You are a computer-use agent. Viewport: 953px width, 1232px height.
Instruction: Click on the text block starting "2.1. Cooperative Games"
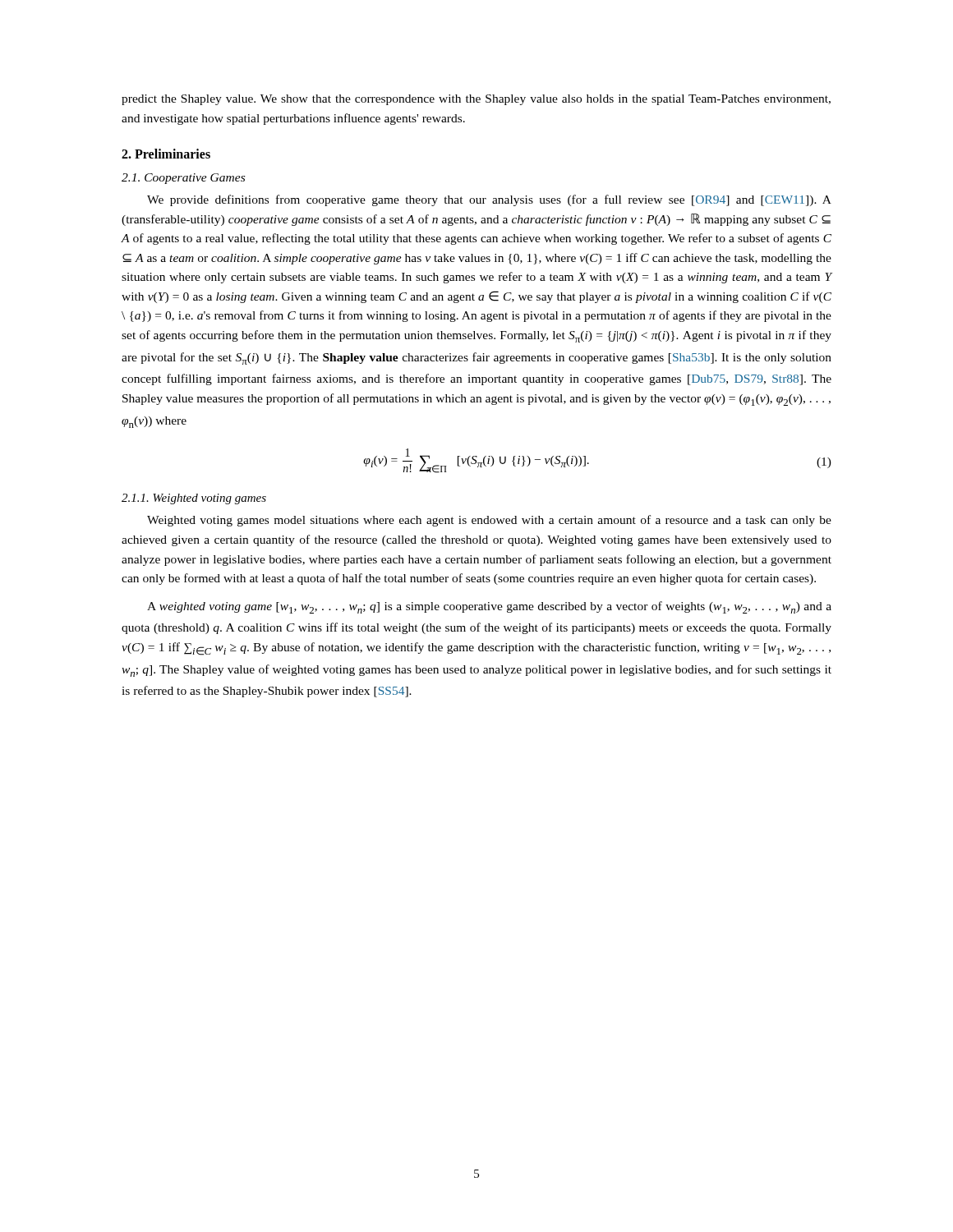tap(184, 177)
